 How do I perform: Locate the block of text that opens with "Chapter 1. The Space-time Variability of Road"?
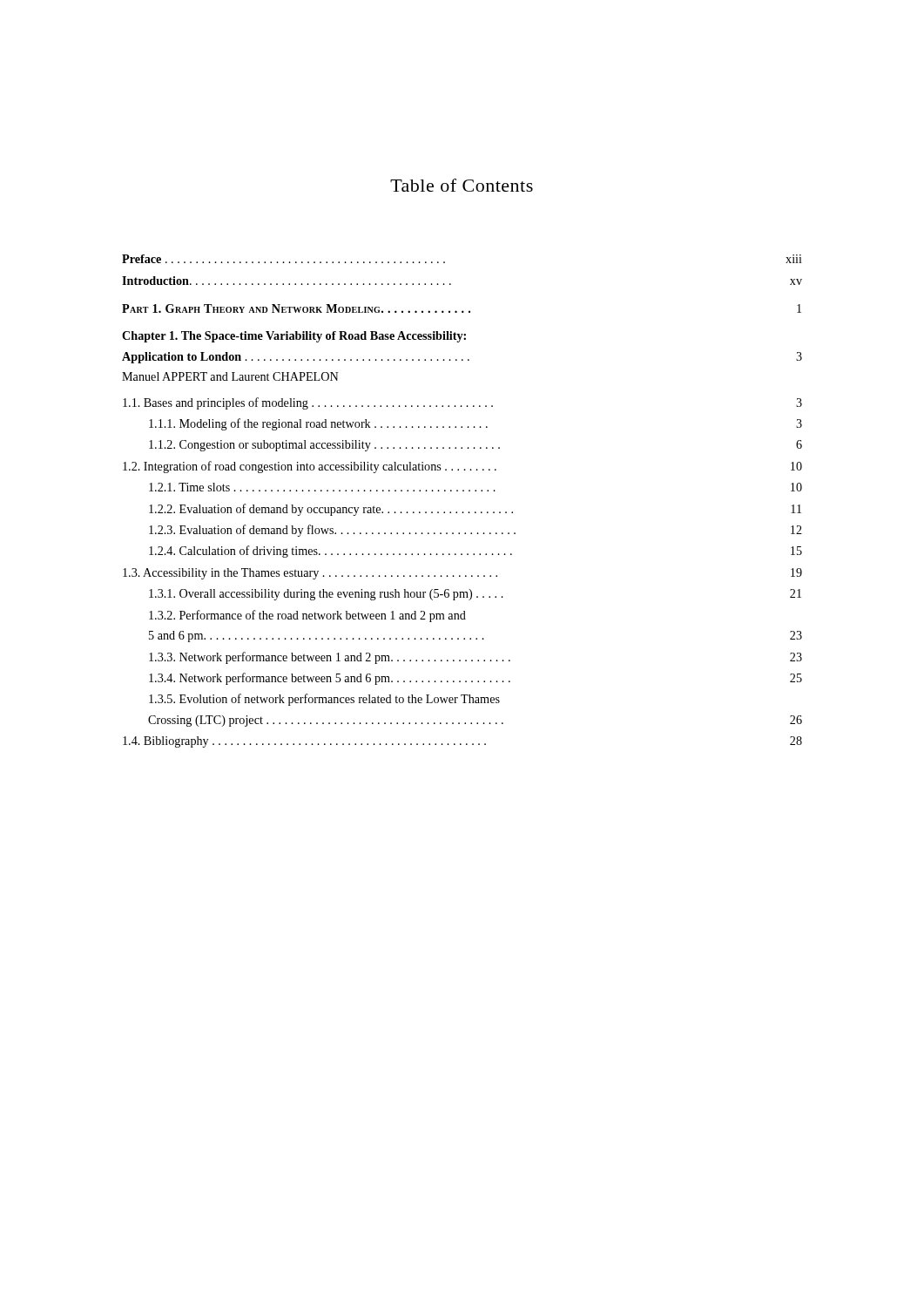(x=462, y=357)
